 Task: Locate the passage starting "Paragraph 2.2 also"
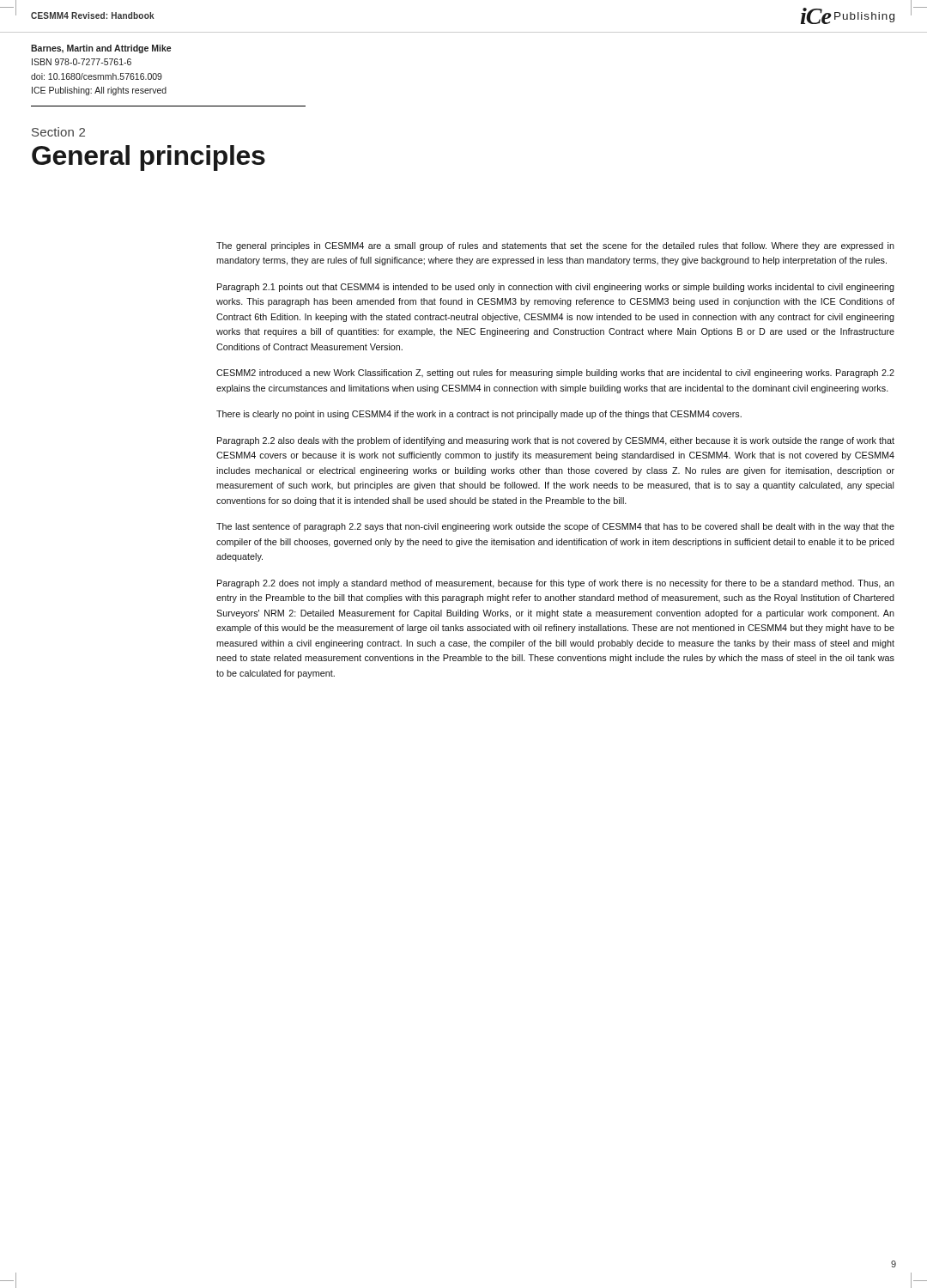pyautogui.click(x=555, y=471)
